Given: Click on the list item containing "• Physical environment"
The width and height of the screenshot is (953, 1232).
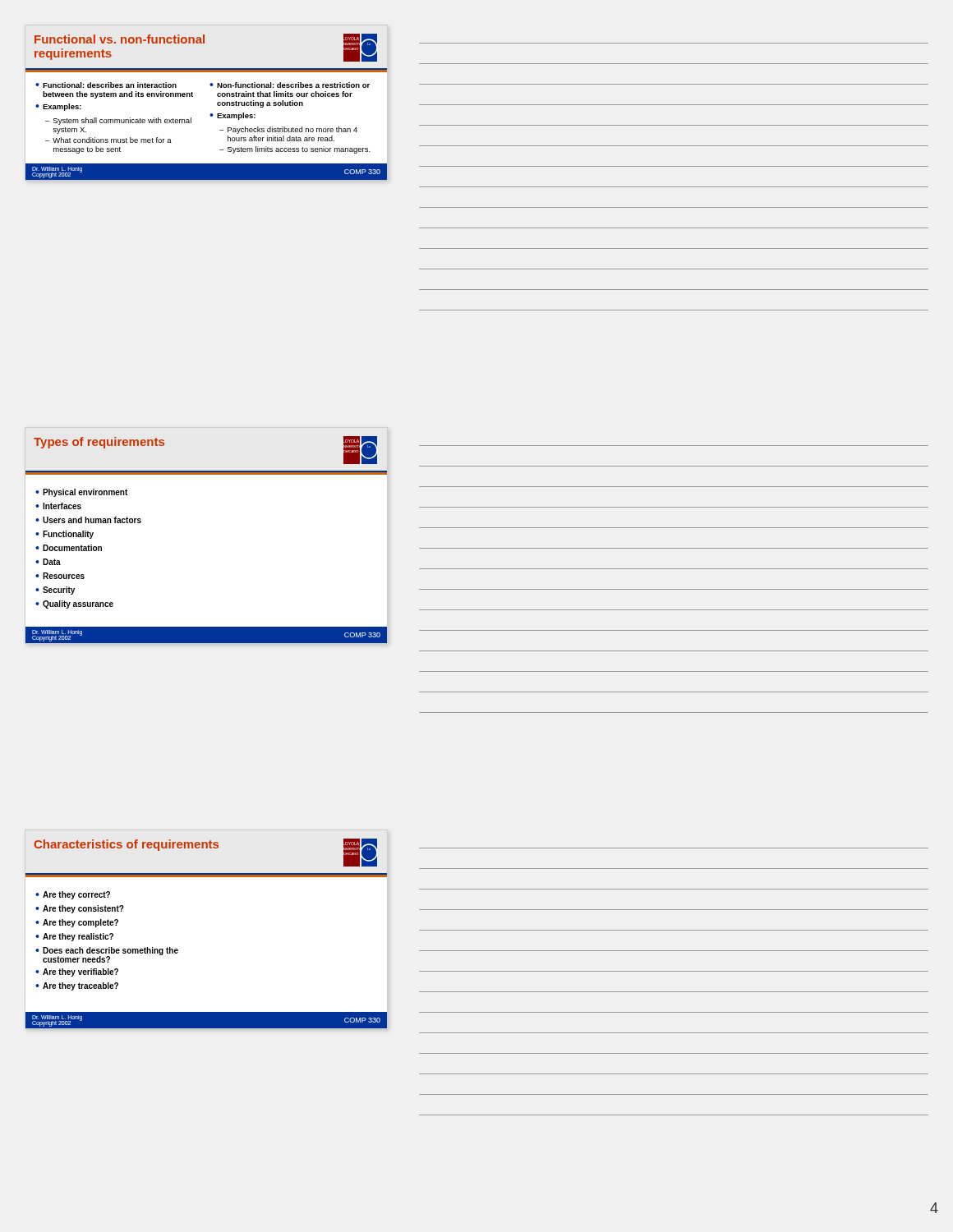Looking at the screenshot, I should [x=81, y=493].
